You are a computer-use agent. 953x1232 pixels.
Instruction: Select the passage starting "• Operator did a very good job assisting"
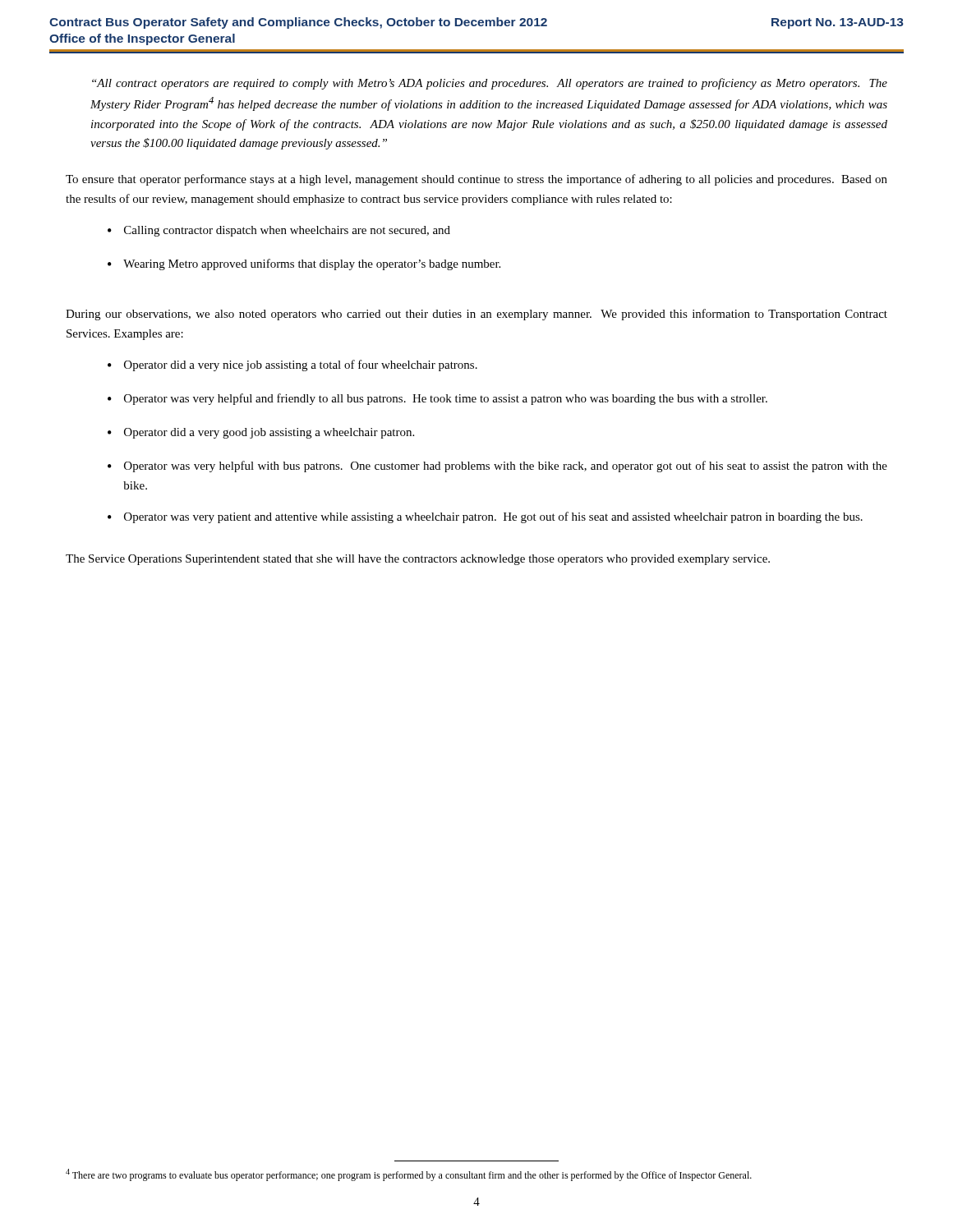tap(261, 433)
